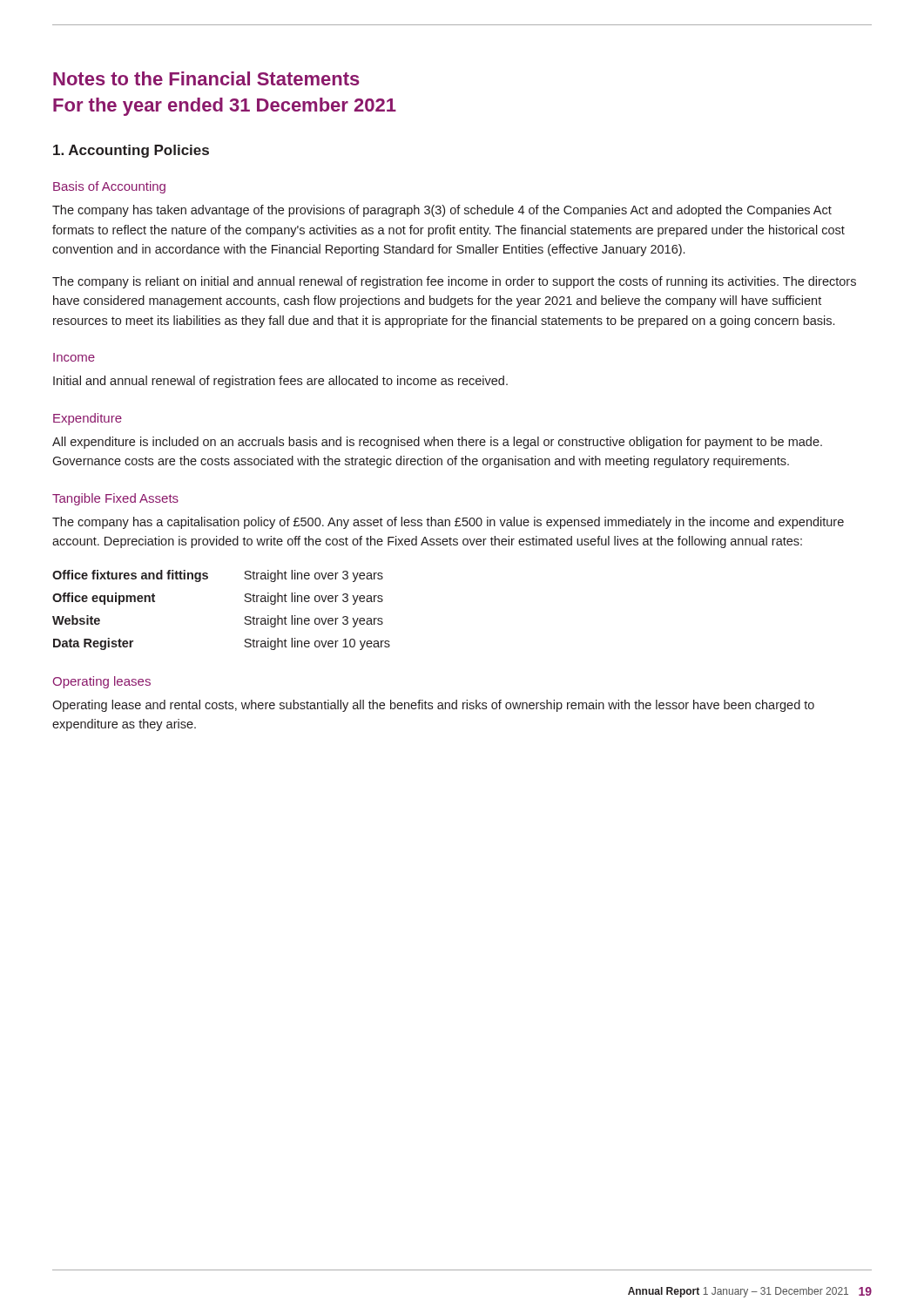Find the text block with the text "All expenditure is included"
This screenshot has width=924, height=1307.
(x=438, y=451)
